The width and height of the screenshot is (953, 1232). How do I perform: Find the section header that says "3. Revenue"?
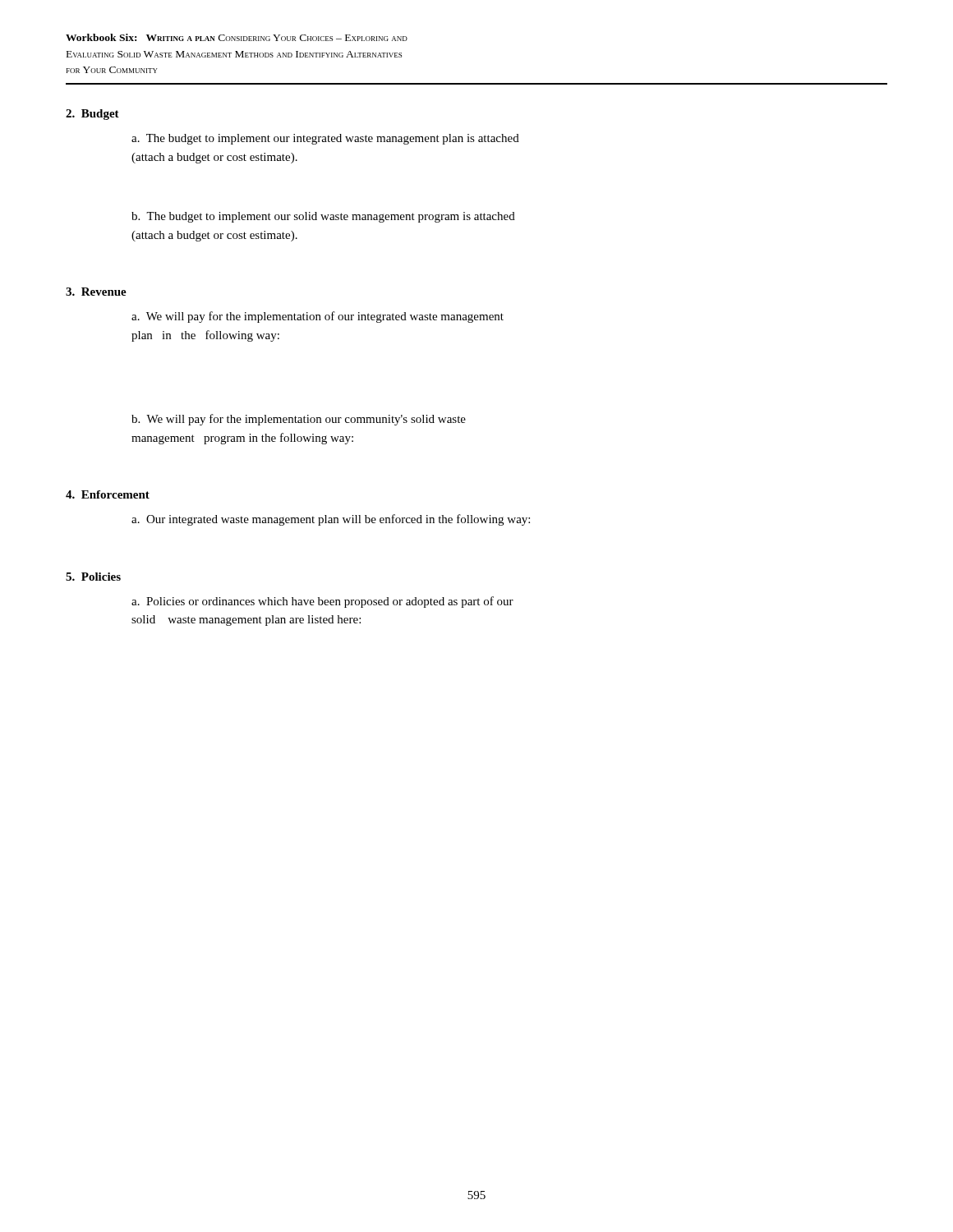pos(96,292)
